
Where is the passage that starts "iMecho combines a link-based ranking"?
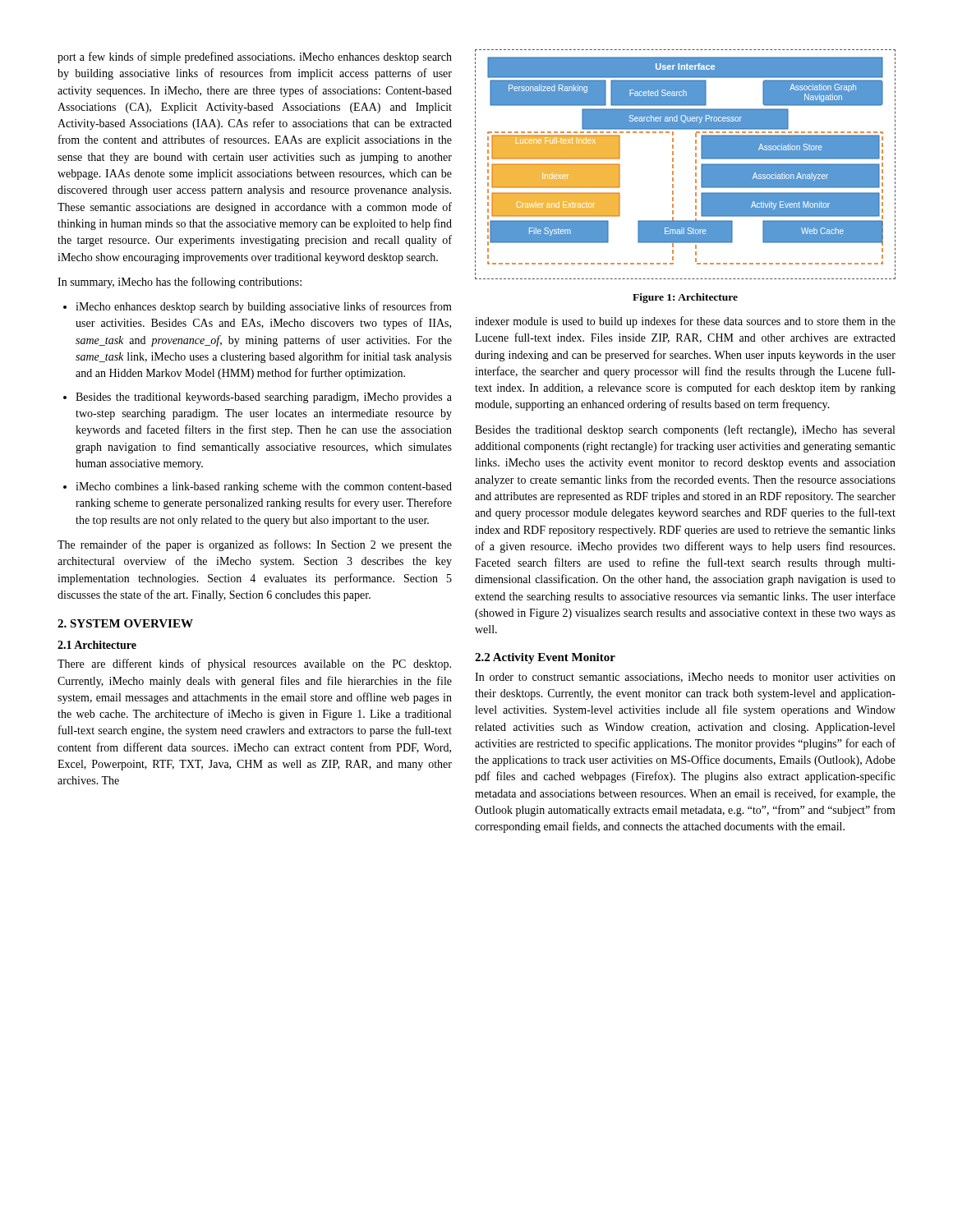(x=264, y=503)
